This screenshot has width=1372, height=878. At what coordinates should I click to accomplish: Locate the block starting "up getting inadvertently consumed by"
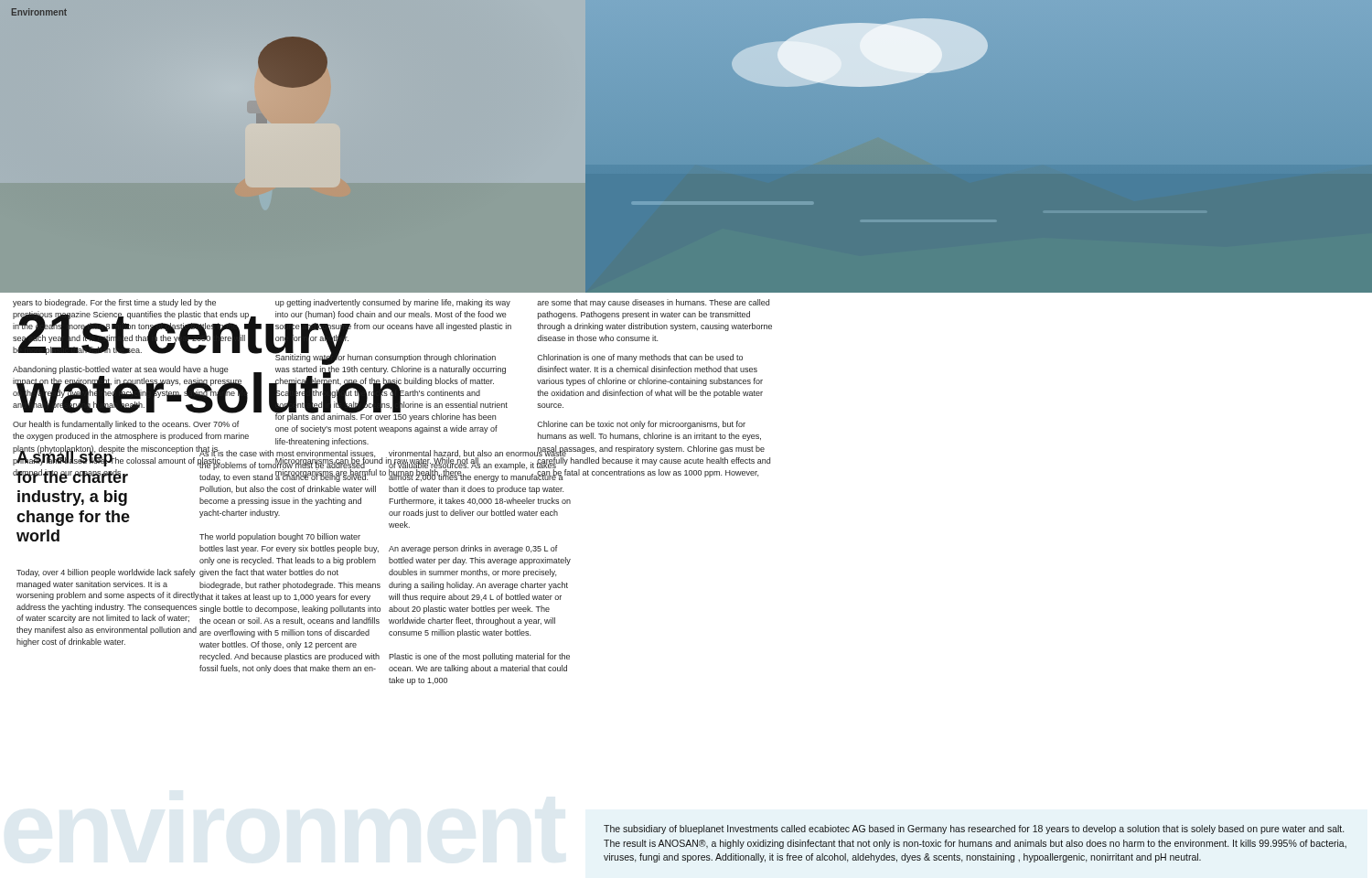(393, 388)
